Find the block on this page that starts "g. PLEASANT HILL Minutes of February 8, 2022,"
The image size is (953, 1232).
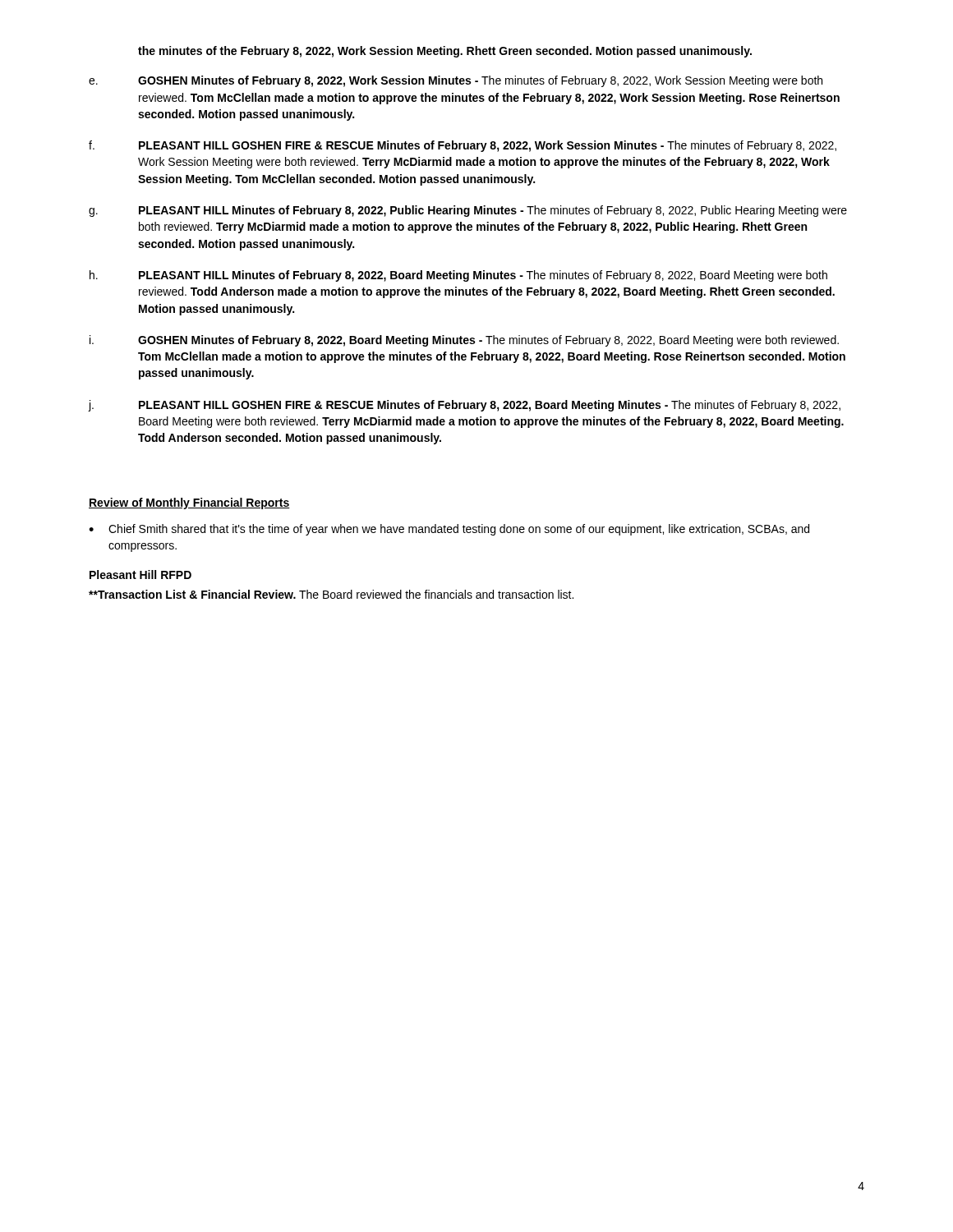476,227
